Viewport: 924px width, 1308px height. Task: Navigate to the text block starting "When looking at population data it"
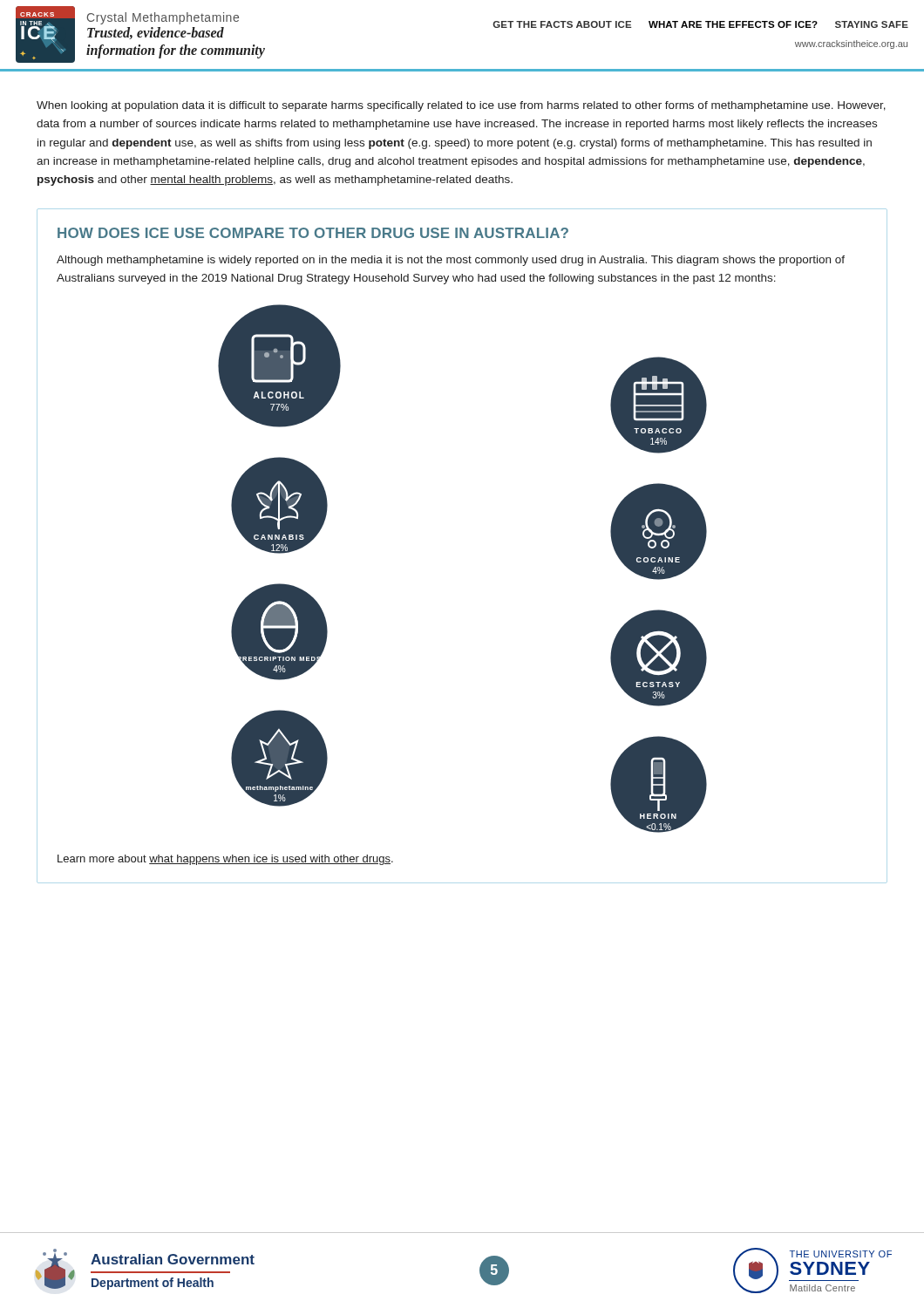click(x=461, y=142)
